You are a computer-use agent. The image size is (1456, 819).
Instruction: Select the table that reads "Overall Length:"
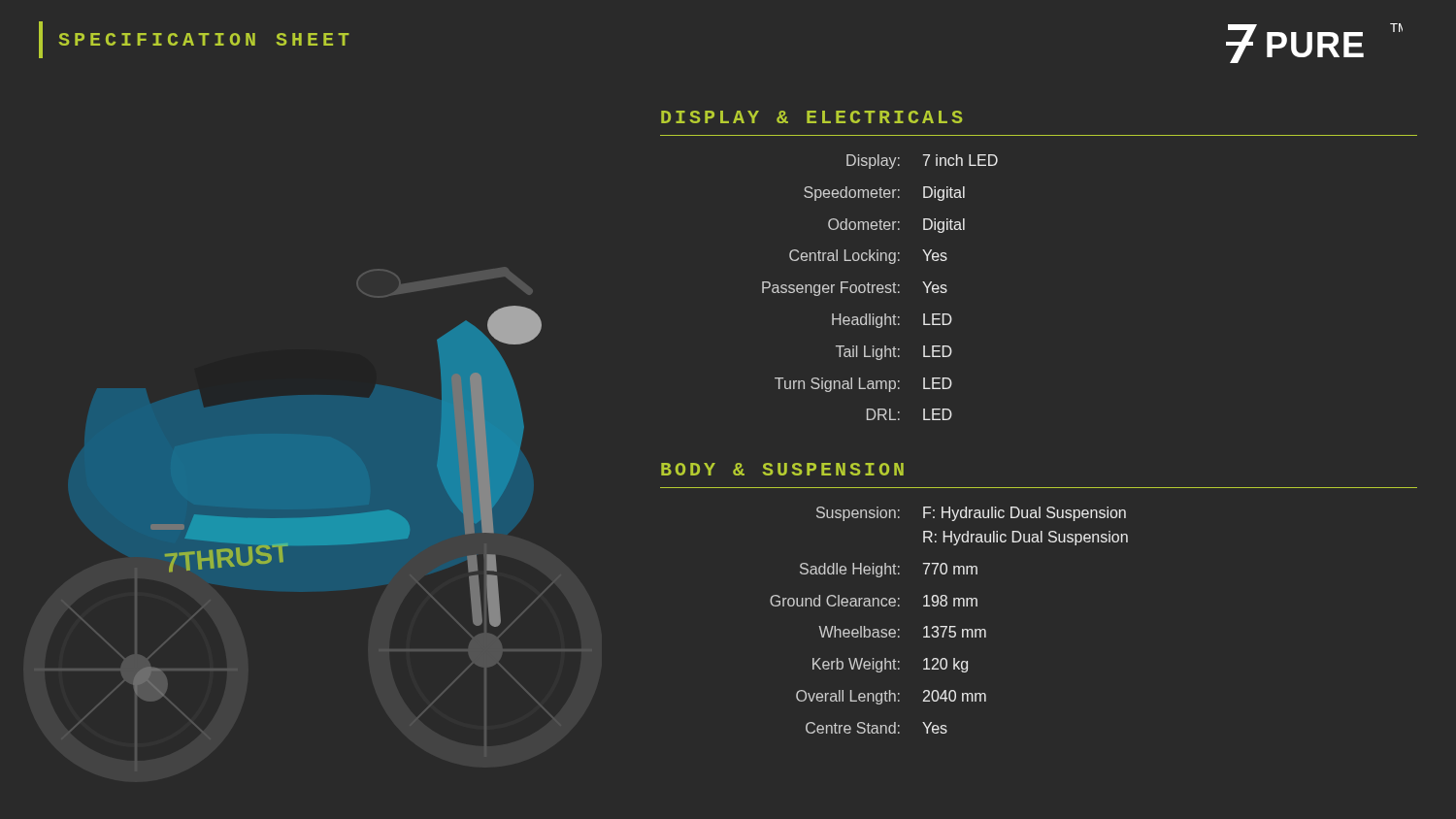coord(1039,621)
